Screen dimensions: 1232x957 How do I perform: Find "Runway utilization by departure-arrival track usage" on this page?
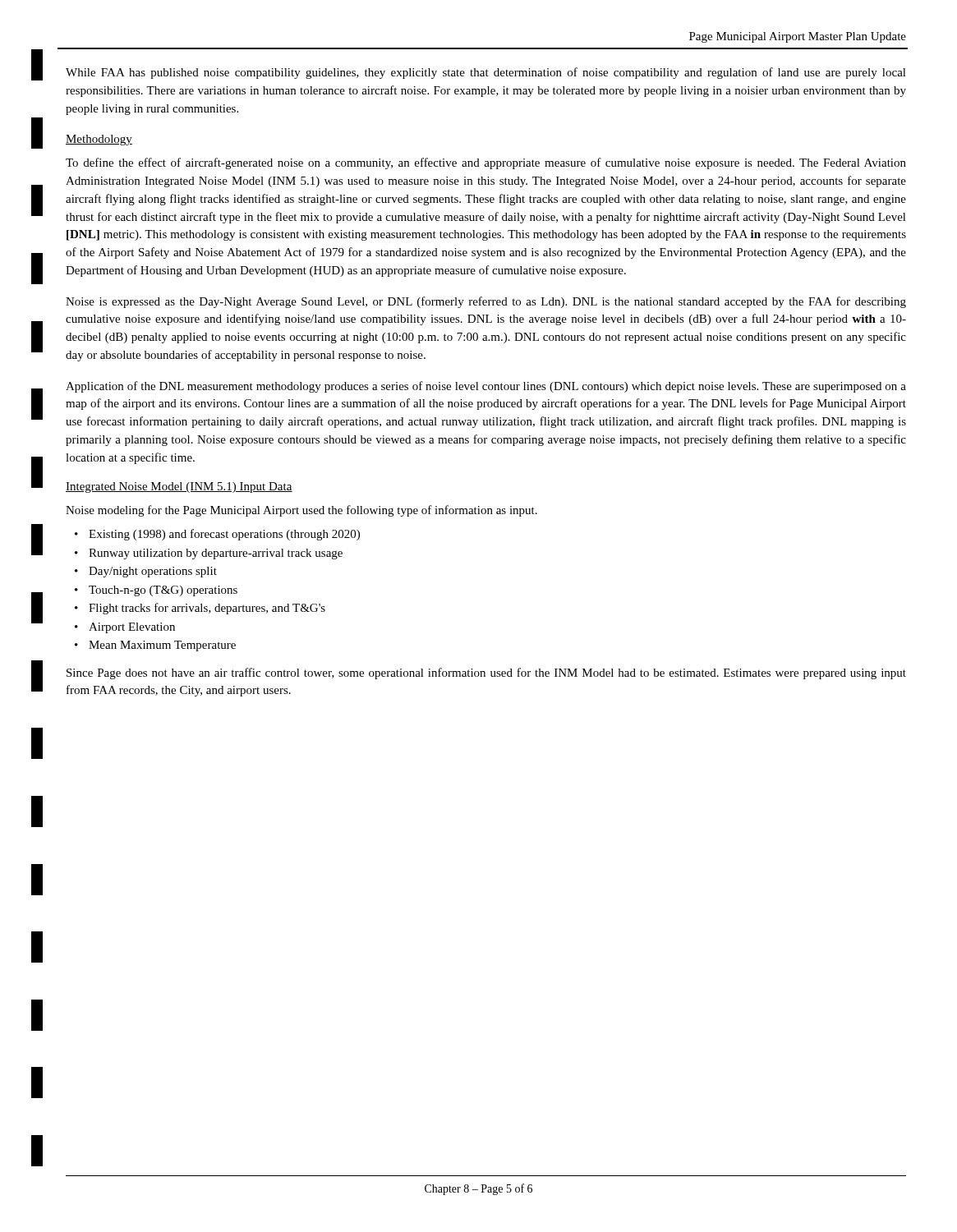pyautogui.click(x=216, y=552)
